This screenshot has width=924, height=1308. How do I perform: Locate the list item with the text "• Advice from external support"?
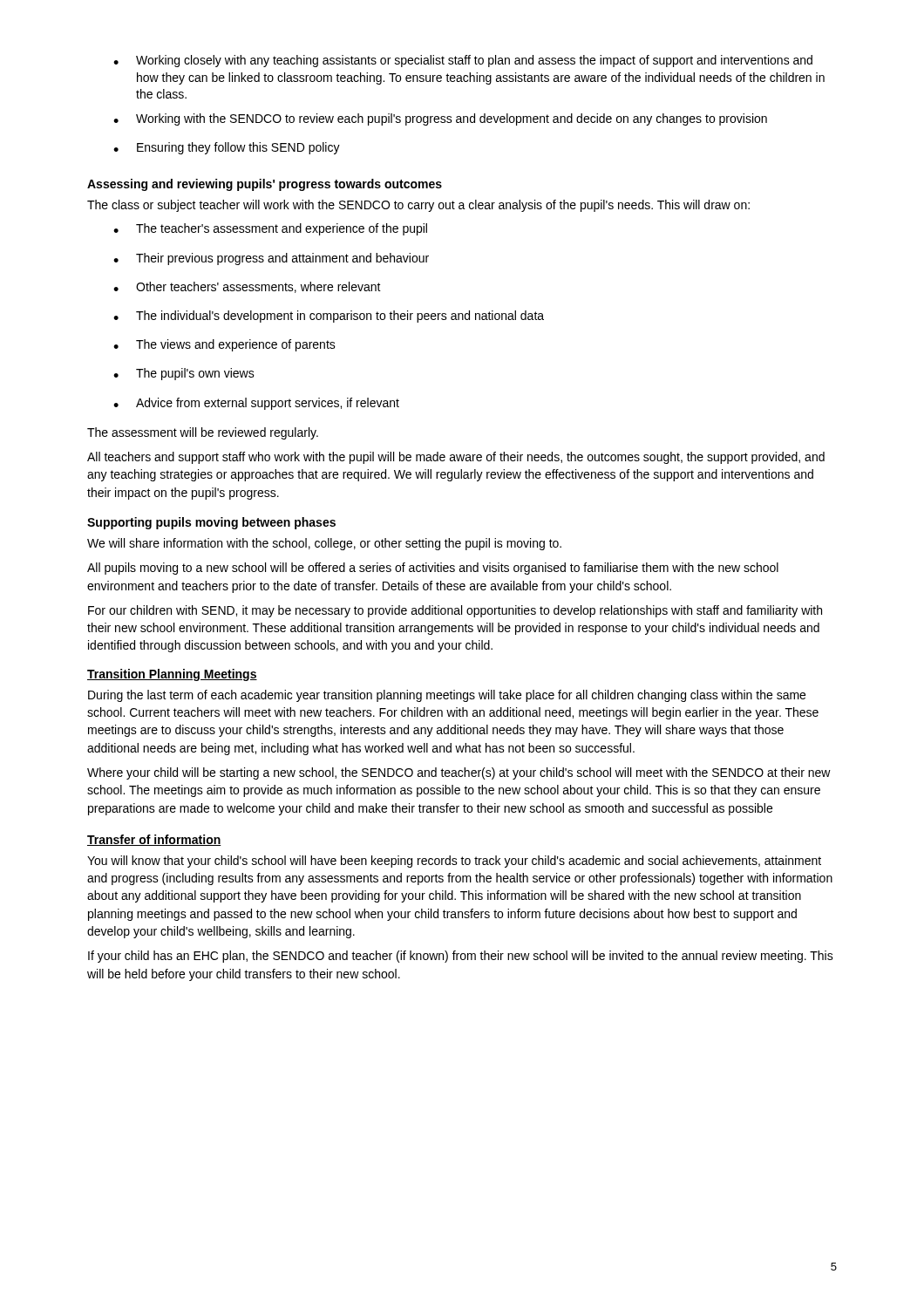[256, 404]
